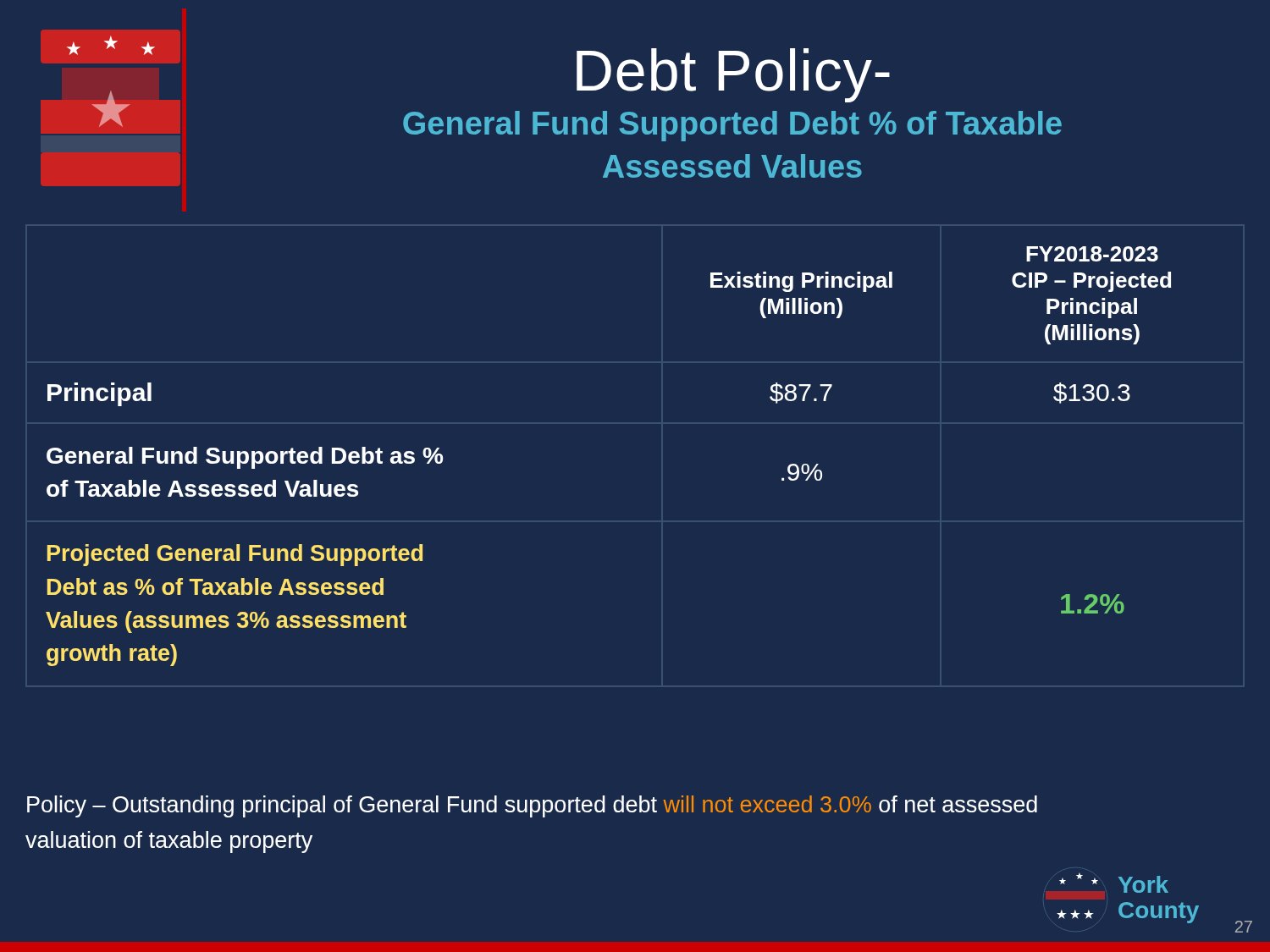The height and width of the screenshot is (952, 1270).
Task: Where does it say "Debt Policy-"?
Action: click(x=732, y=71)
